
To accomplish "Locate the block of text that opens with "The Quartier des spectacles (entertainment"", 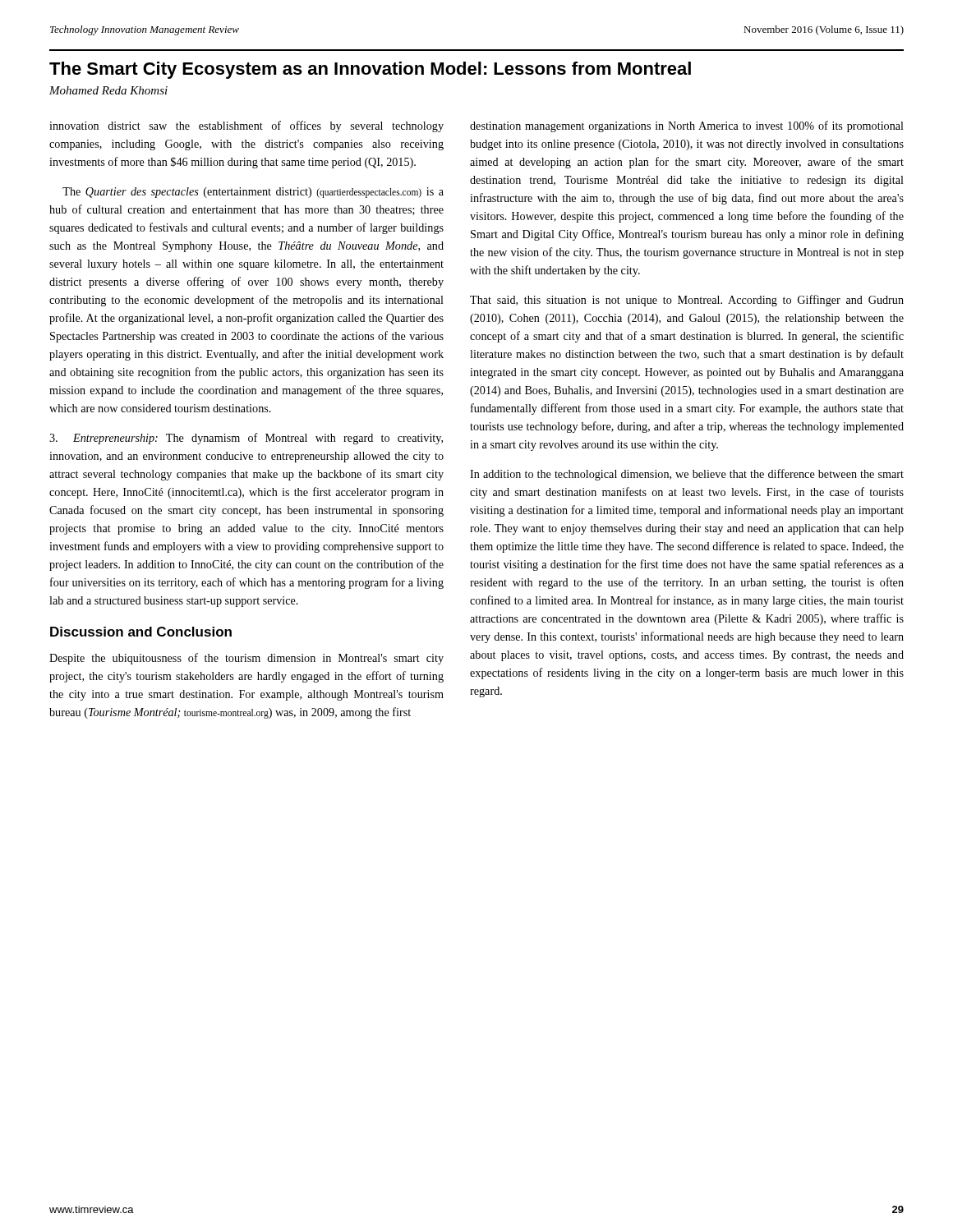I will pyautogui.click(x=246, y=300).
